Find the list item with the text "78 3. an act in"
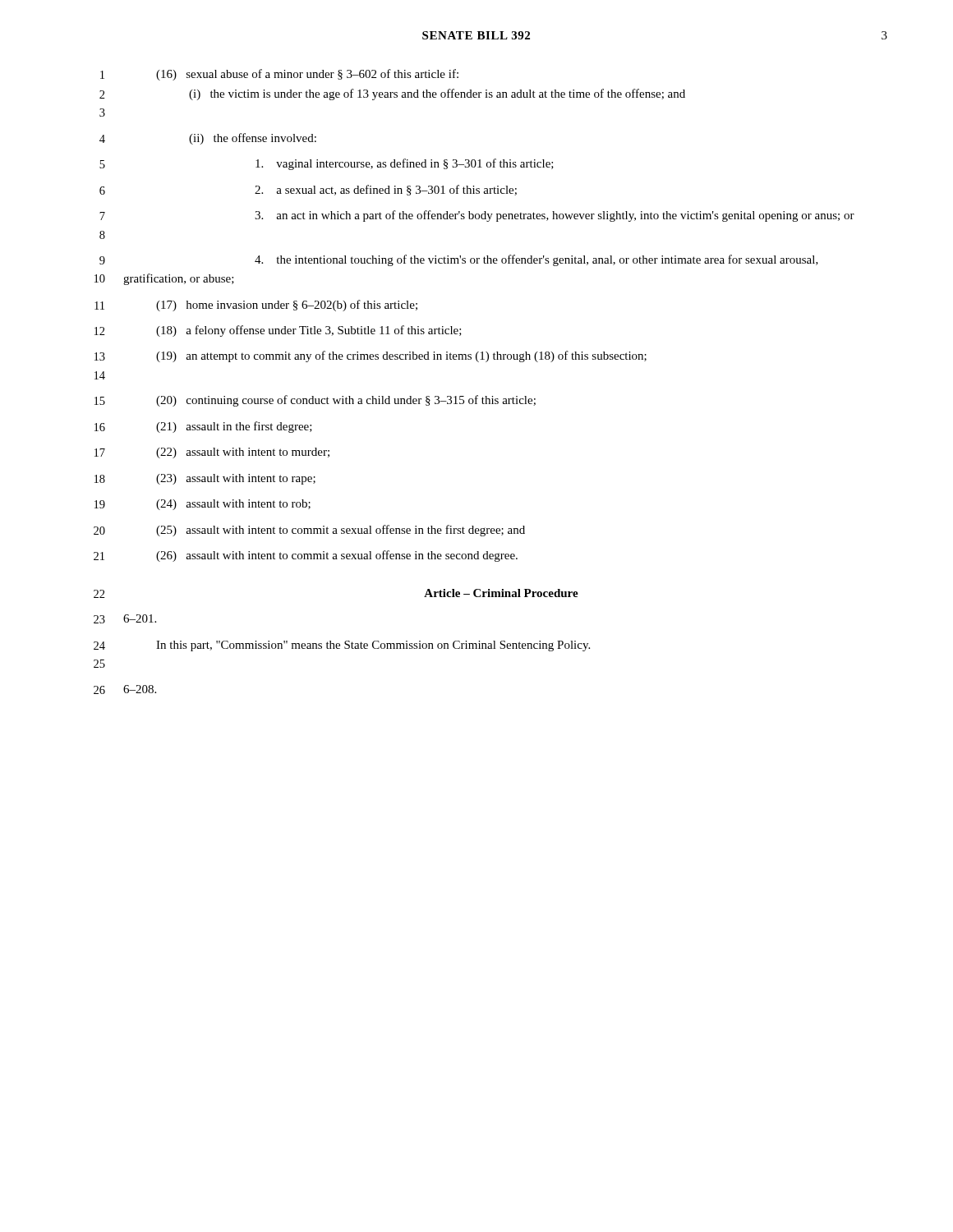953x1232 pixels. (476, 225)
